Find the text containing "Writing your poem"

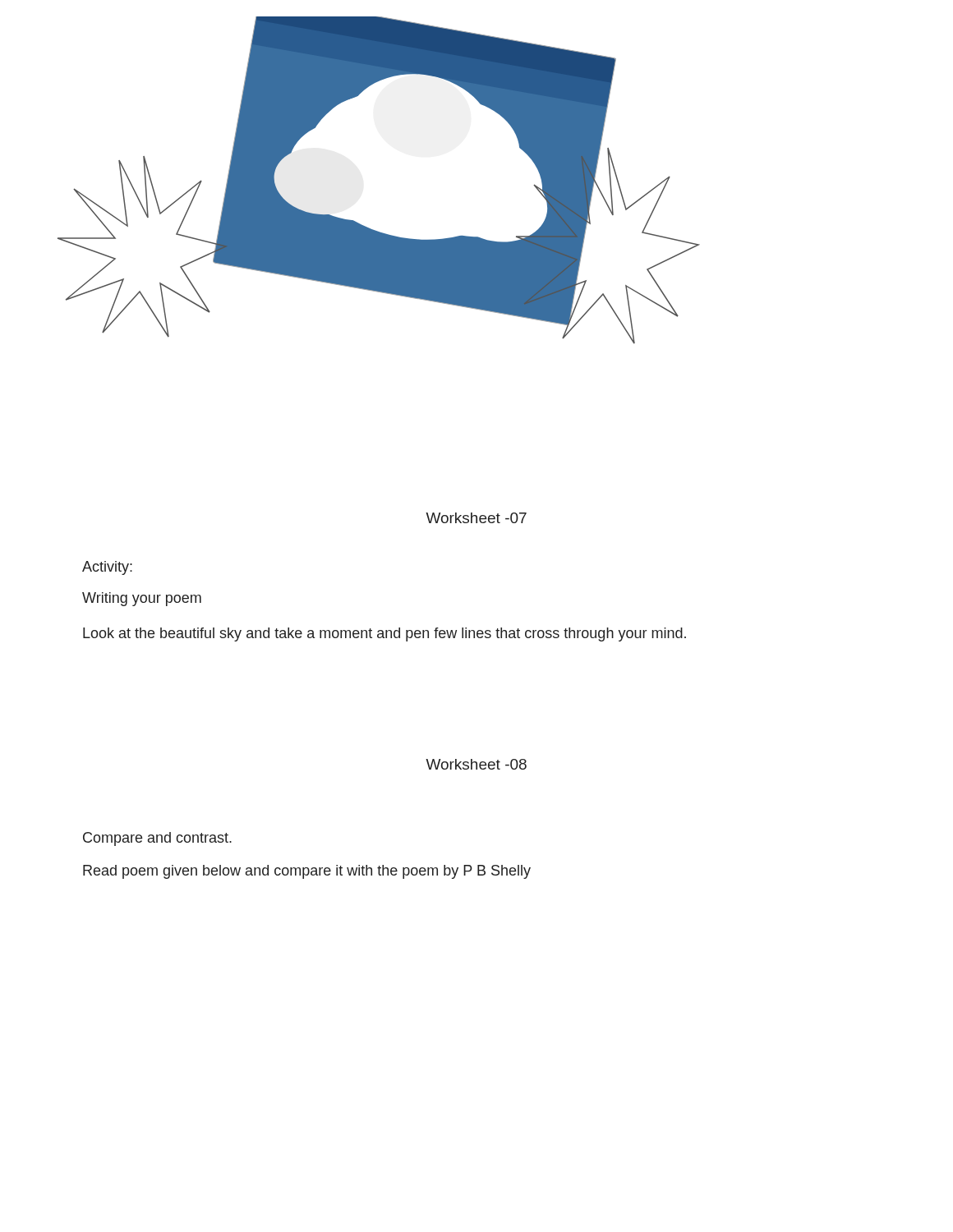[142, 598]
